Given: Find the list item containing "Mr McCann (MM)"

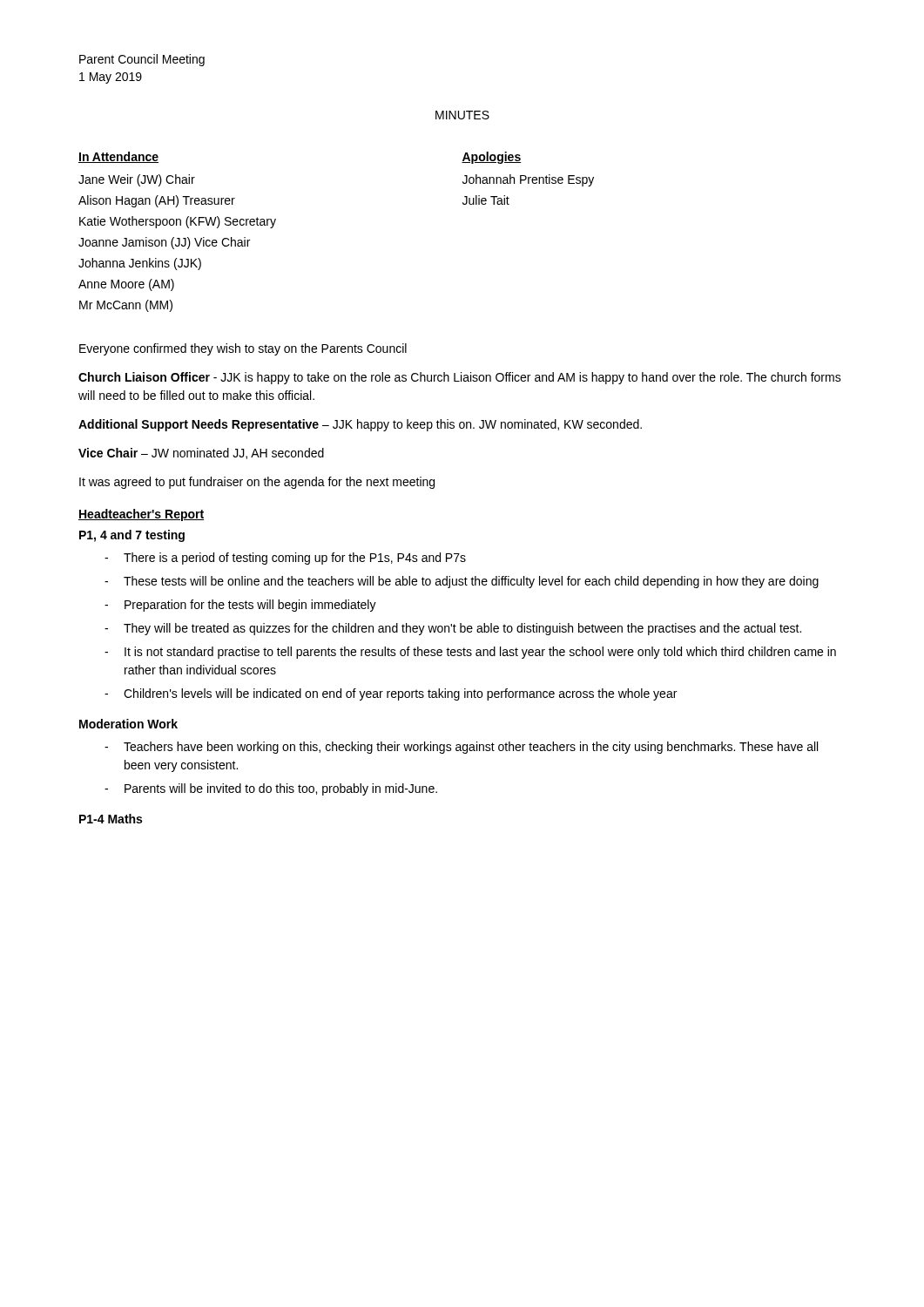Looking at the screenshot, I should [126, 305].
